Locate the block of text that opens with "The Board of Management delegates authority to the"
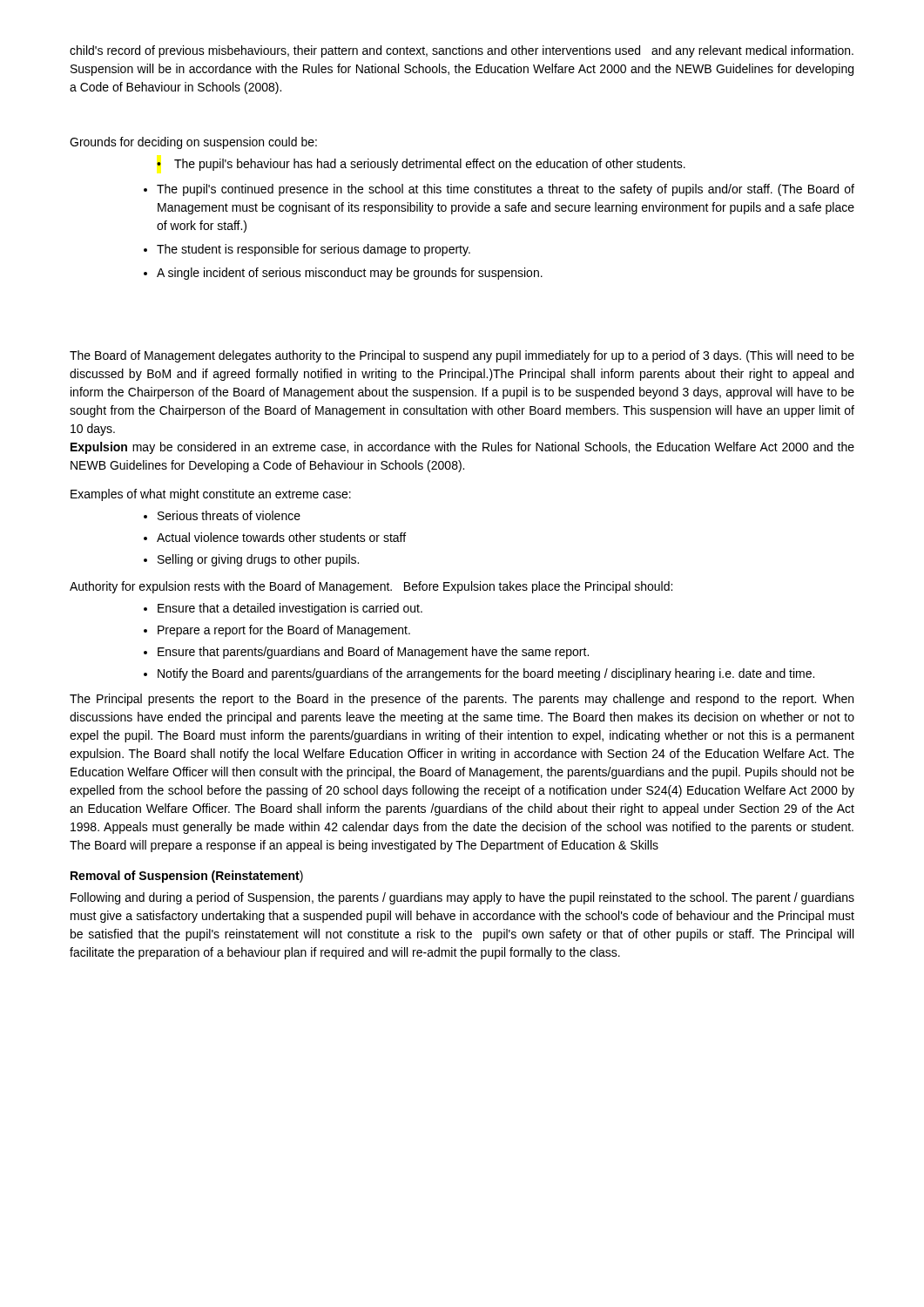The height and width of the screenshot is (1307, 924). point(462,425)
